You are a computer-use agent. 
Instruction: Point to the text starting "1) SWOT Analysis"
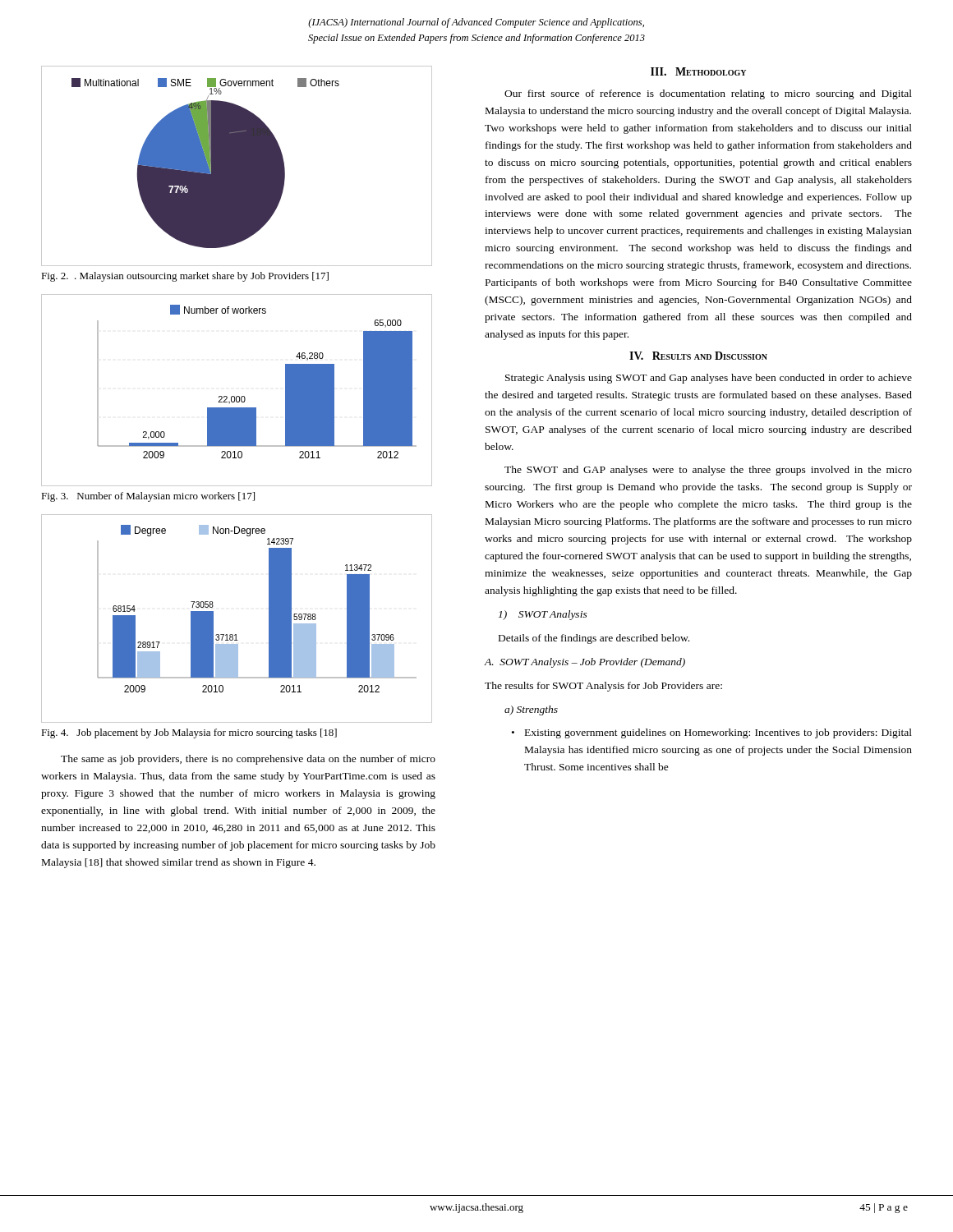pyautogui.click(x=542, y=614)
